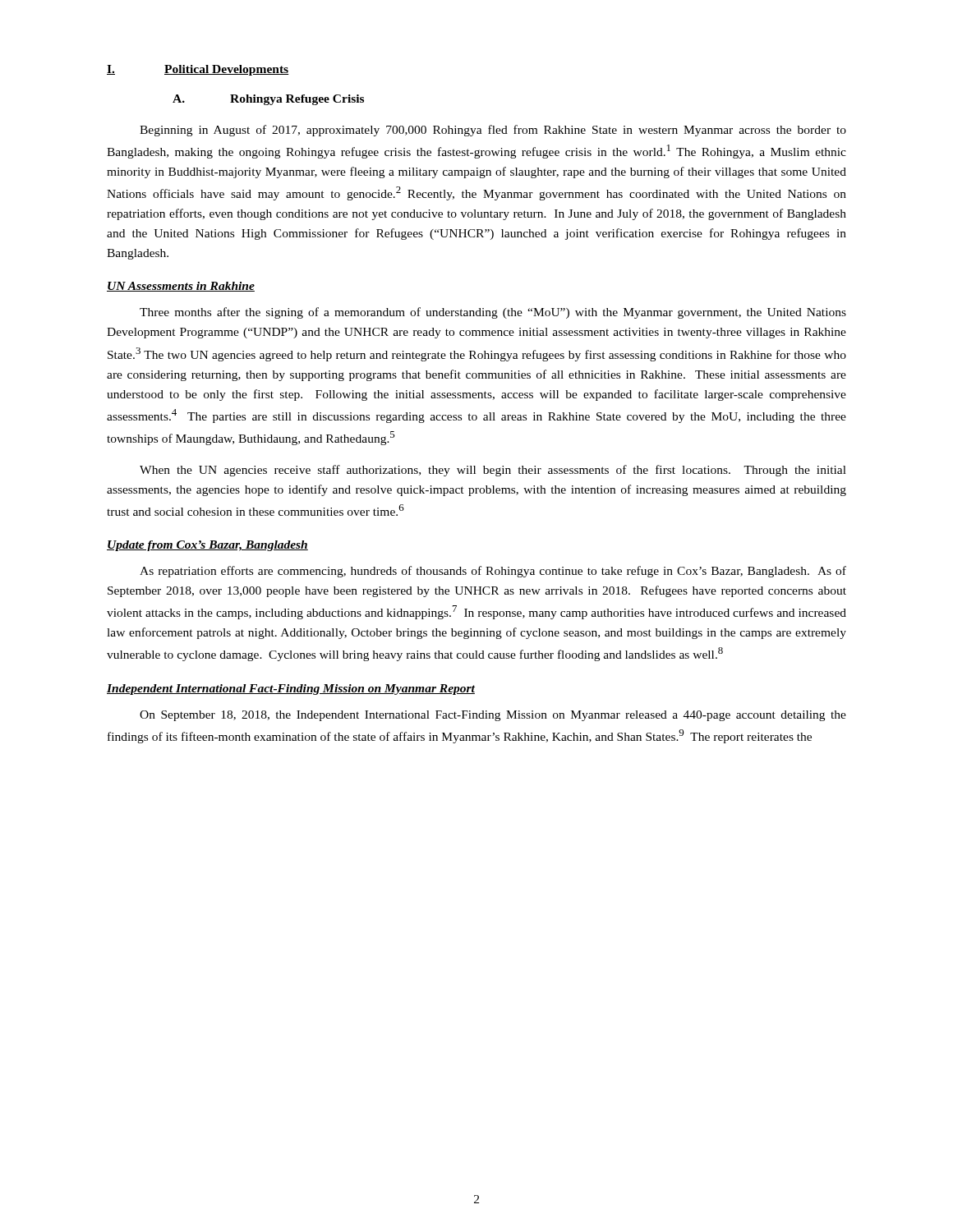The height and width of the screenshot is (1232, 953).
Task: Navigate to the region starting "When the UN agencies"
Action: pos(476,491)
